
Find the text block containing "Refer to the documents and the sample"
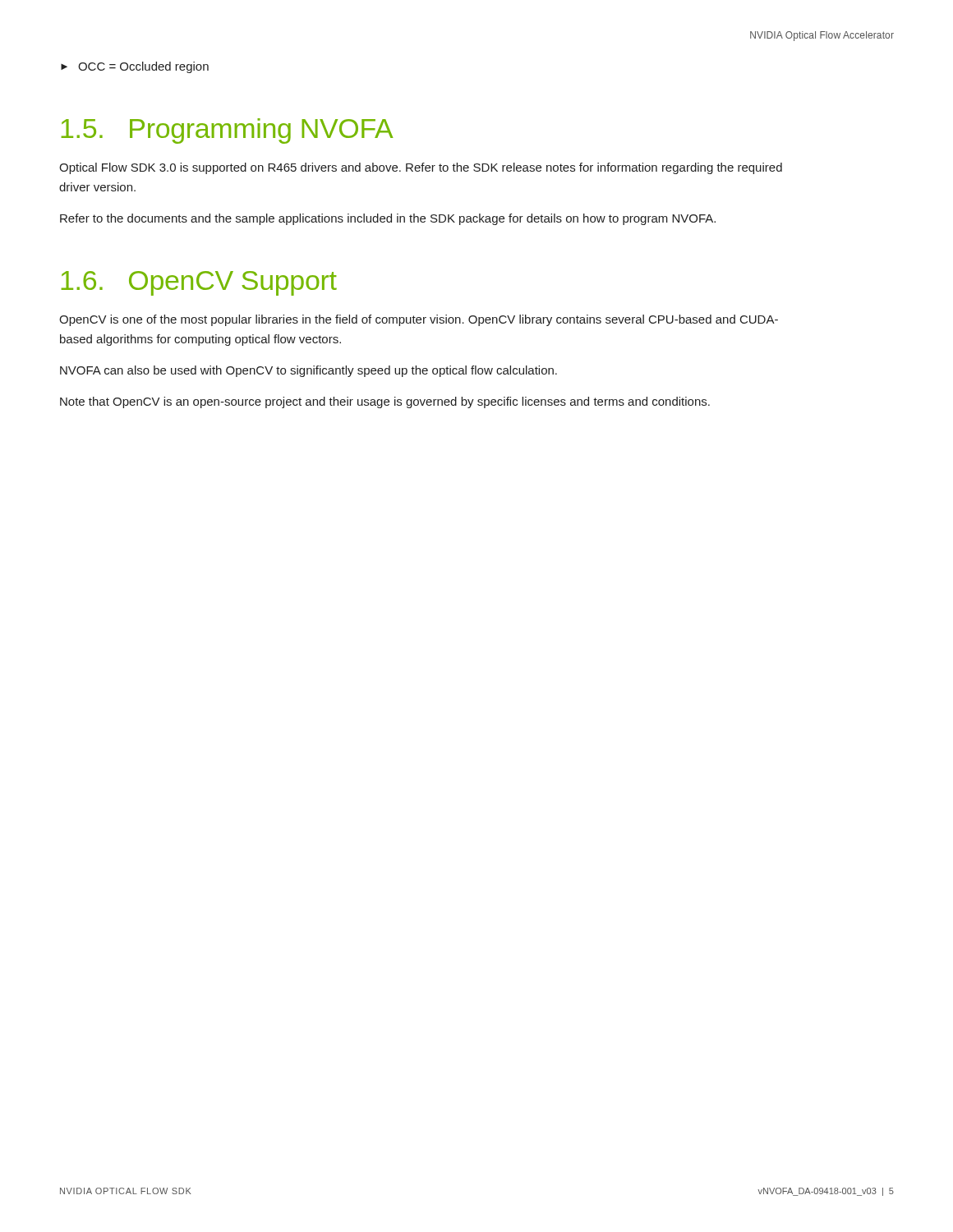click(388, 218)
